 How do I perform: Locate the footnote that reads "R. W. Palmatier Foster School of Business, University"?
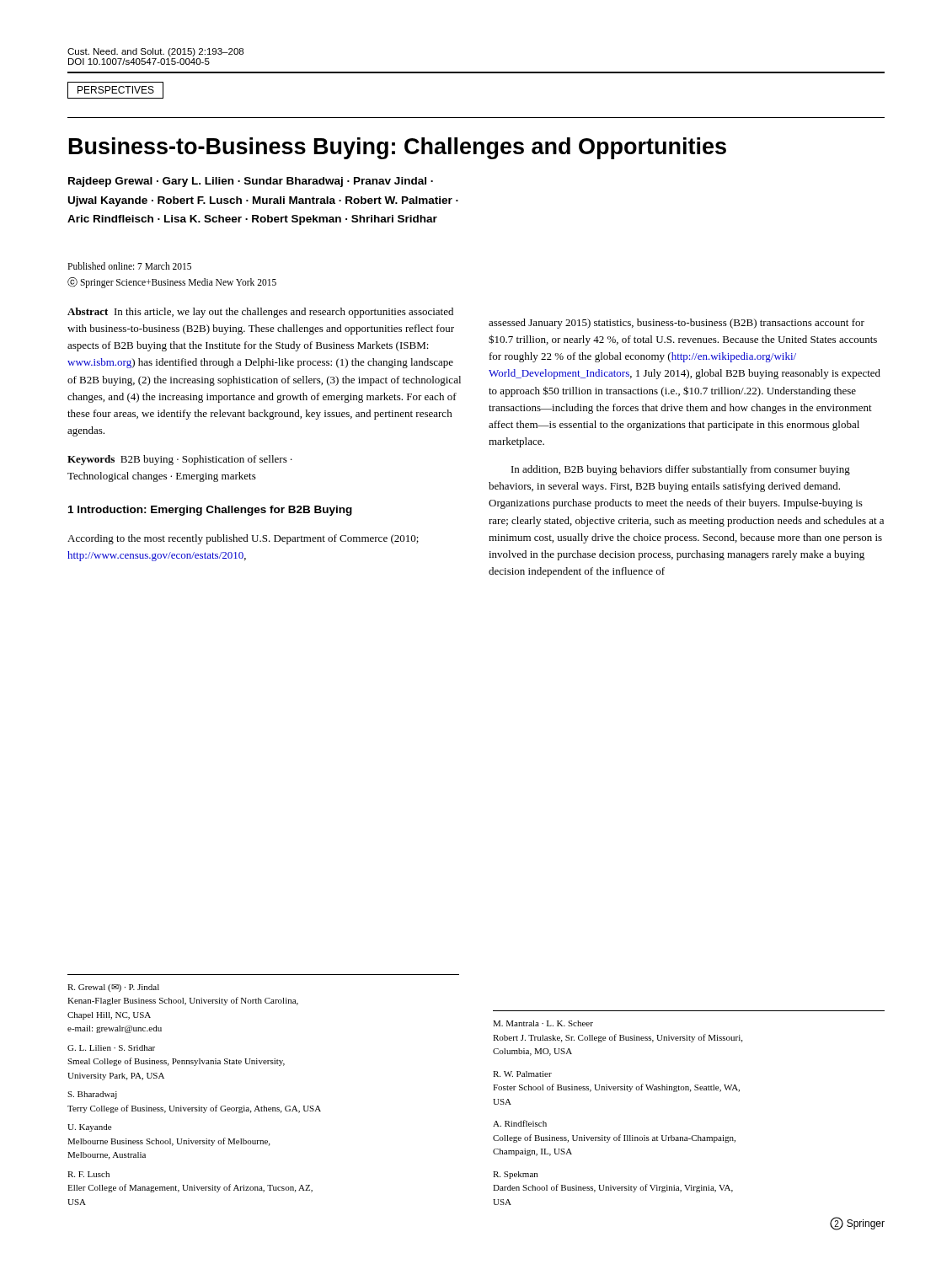pos(617,1087)
